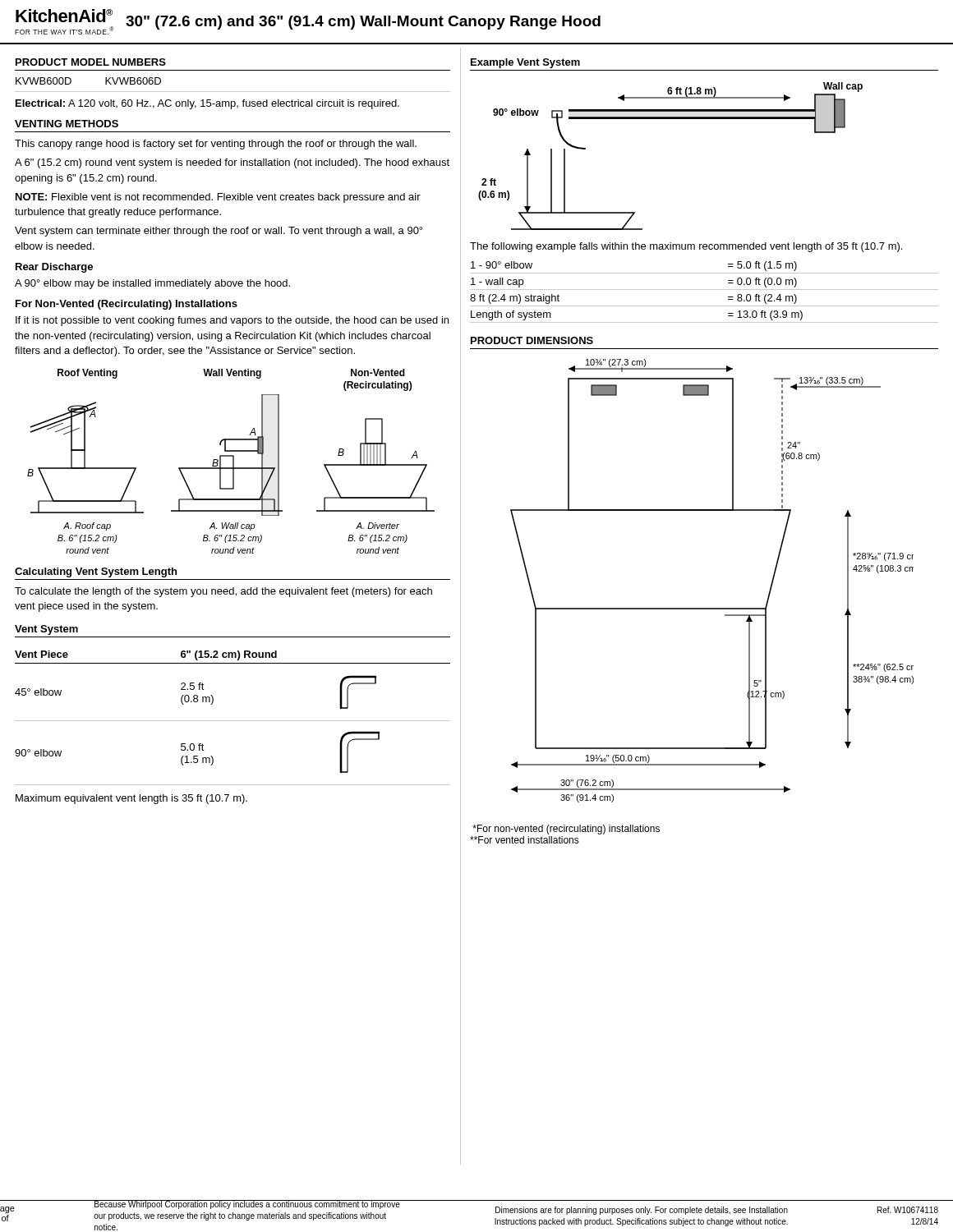The image size is (953, 1232).
Task: Locate the block of text that opens with "For Non-Vented (Recirculating) Installations"
Action: pos(232,328)
